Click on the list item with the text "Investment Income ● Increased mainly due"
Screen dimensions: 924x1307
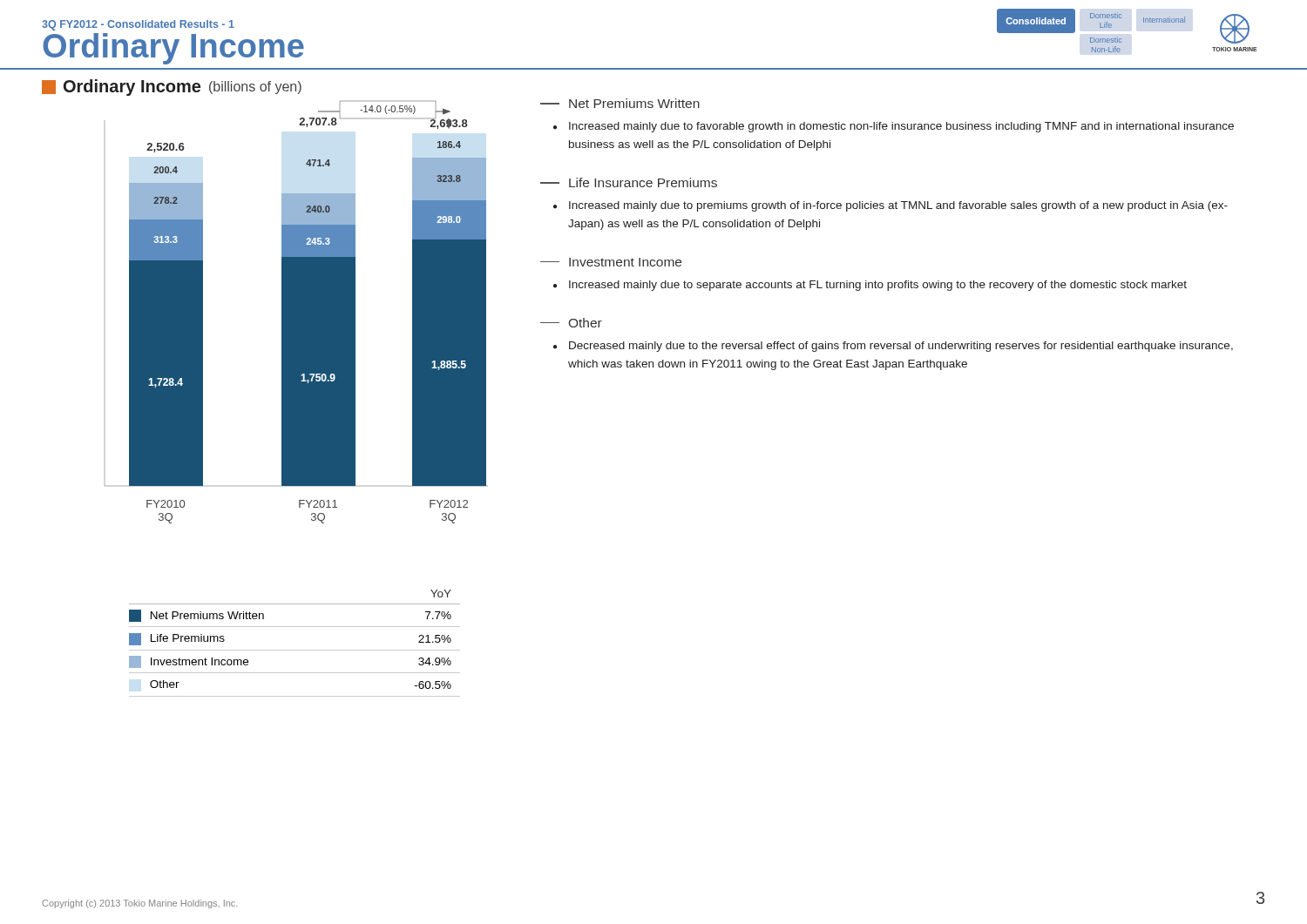[x=897, y=274]
